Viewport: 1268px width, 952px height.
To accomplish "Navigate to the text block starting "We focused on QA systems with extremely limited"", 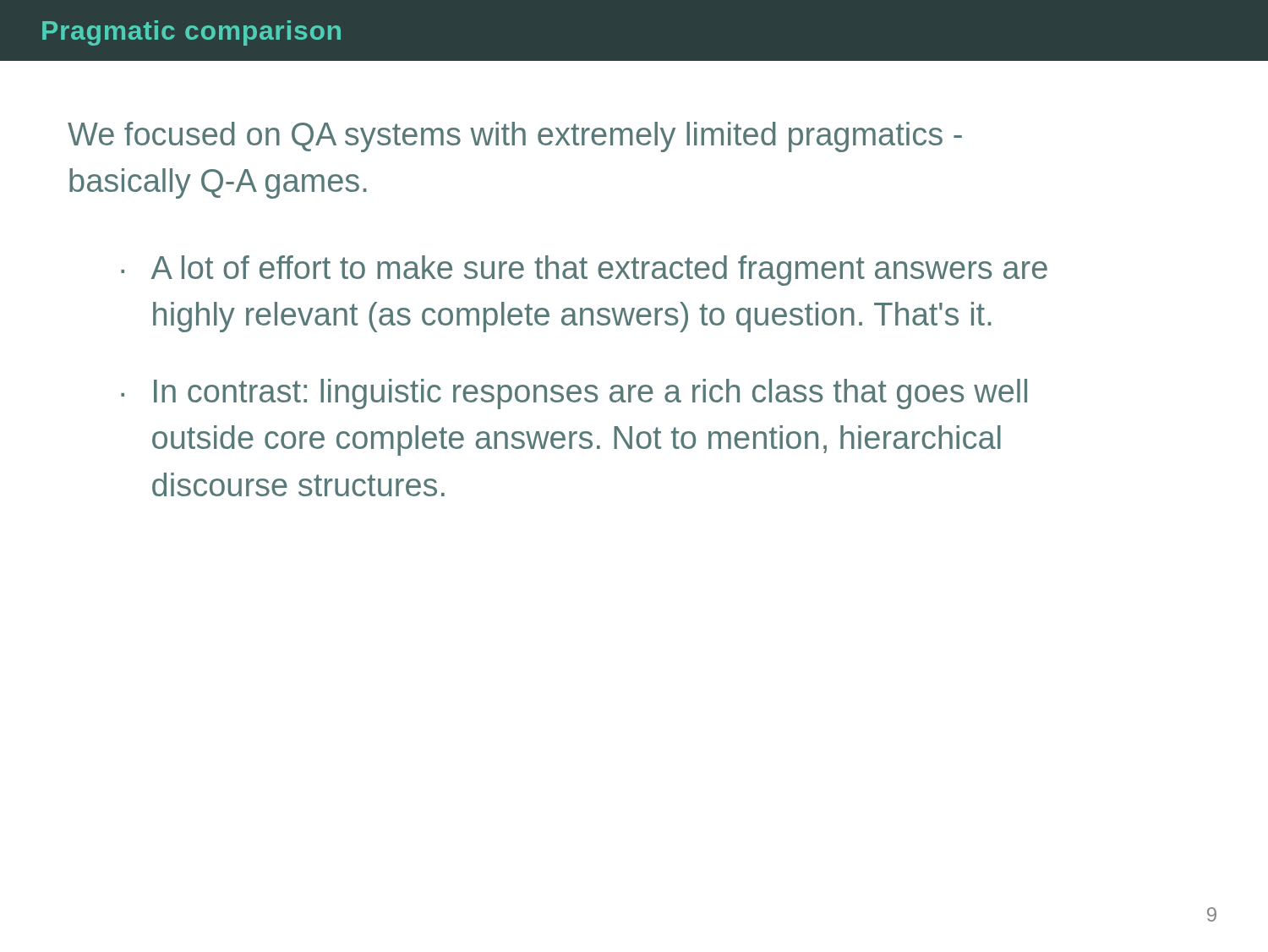I will [515, 158].
